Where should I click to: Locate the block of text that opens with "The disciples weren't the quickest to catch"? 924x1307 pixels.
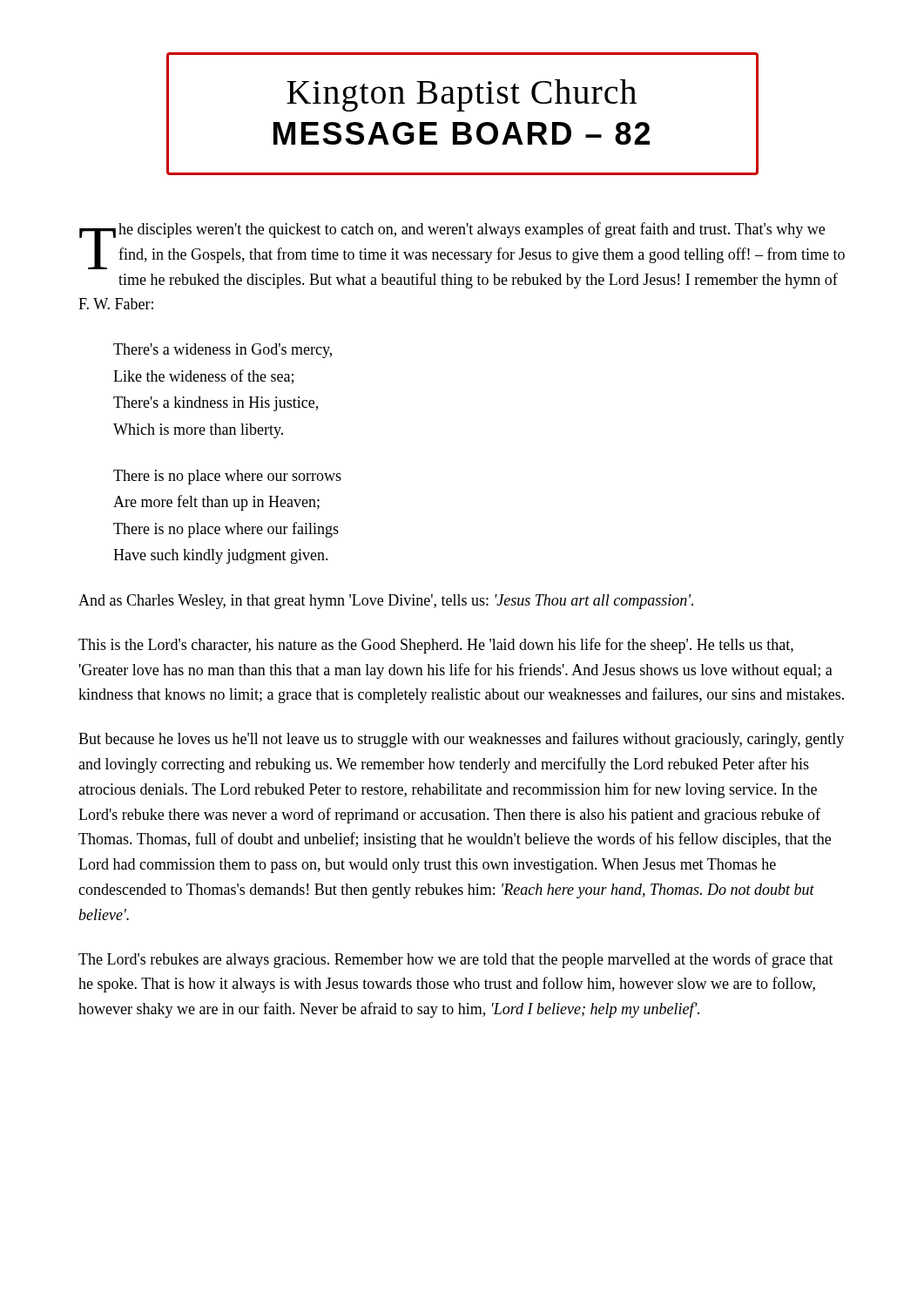(462, 265)
